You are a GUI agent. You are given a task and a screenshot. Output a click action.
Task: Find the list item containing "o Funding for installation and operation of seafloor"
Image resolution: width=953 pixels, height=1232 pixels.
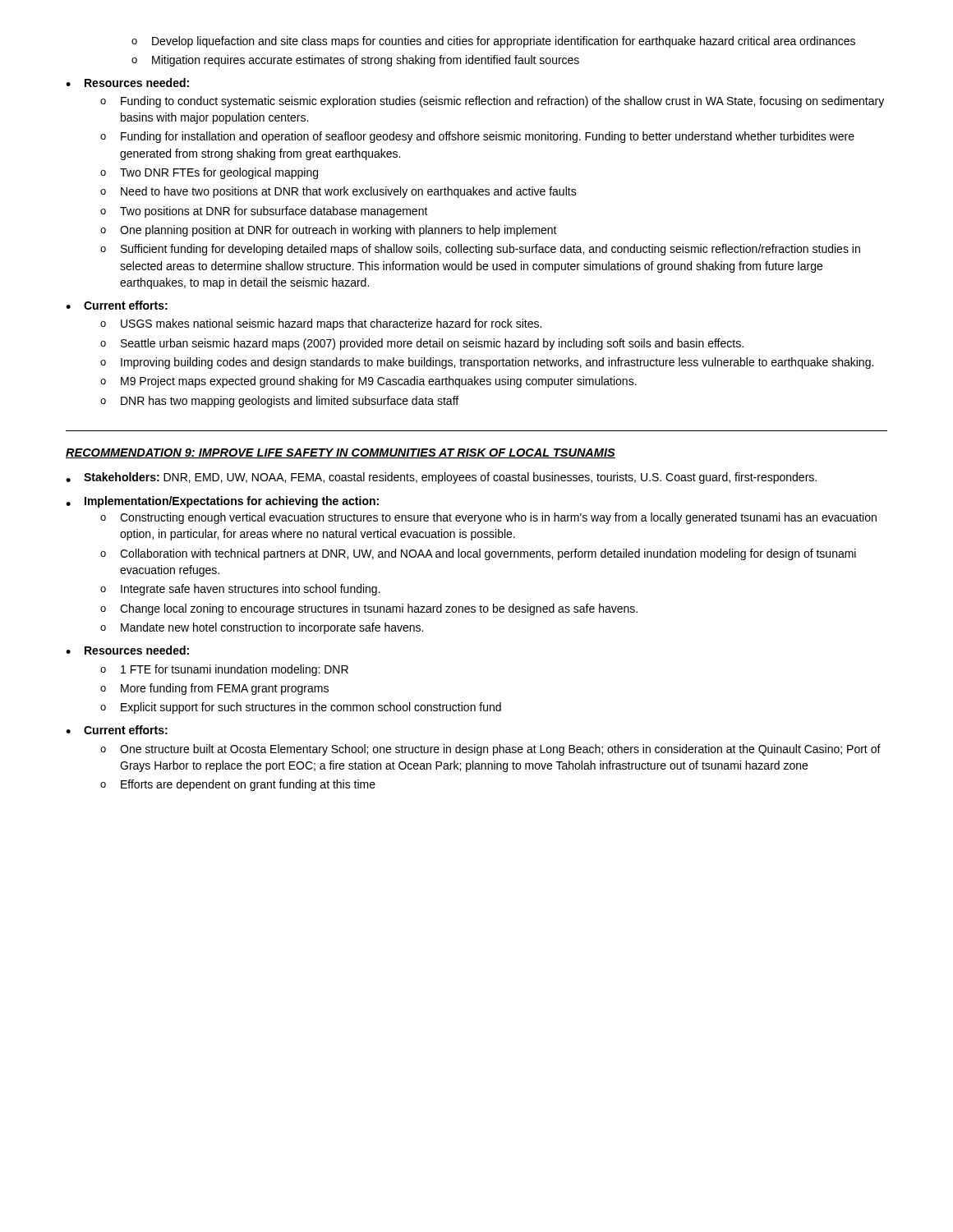click(x=494, y=145)
